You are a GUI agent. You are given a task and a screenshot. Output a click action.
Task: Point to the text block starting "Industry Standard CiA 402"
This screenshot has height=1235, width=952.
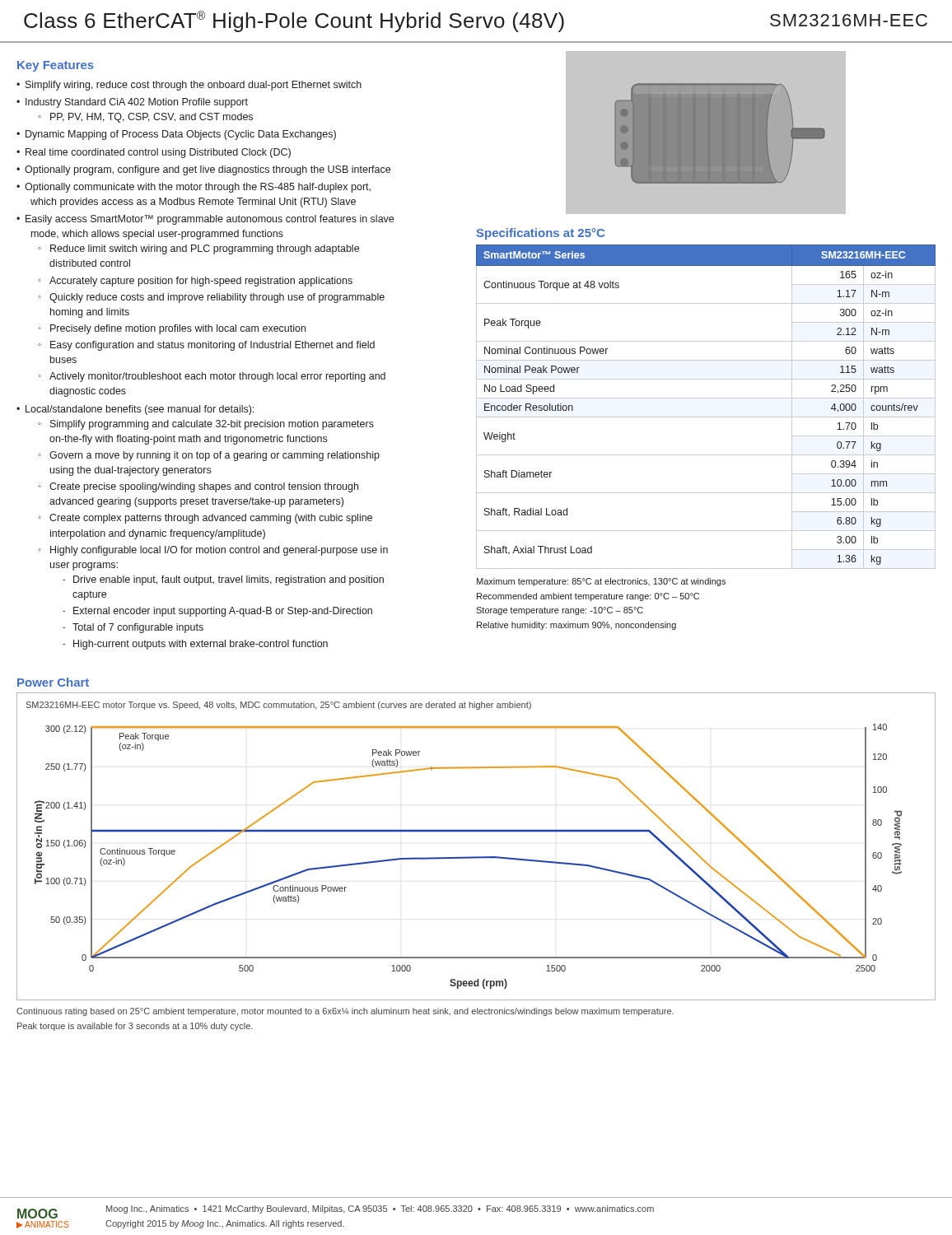[241, 111]
